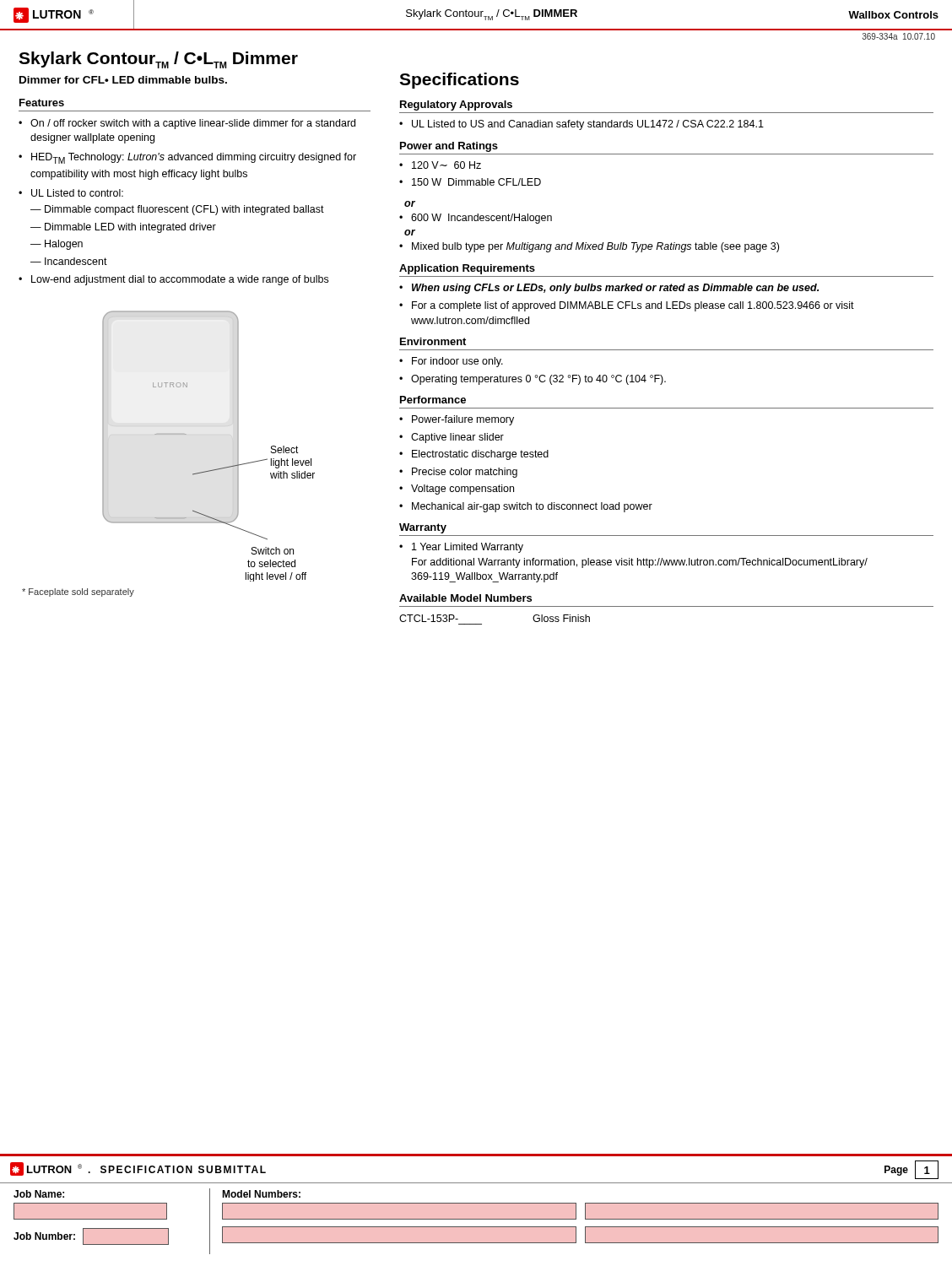Locate the list item with the text "• Low-end adjustment"

point(174,280)
